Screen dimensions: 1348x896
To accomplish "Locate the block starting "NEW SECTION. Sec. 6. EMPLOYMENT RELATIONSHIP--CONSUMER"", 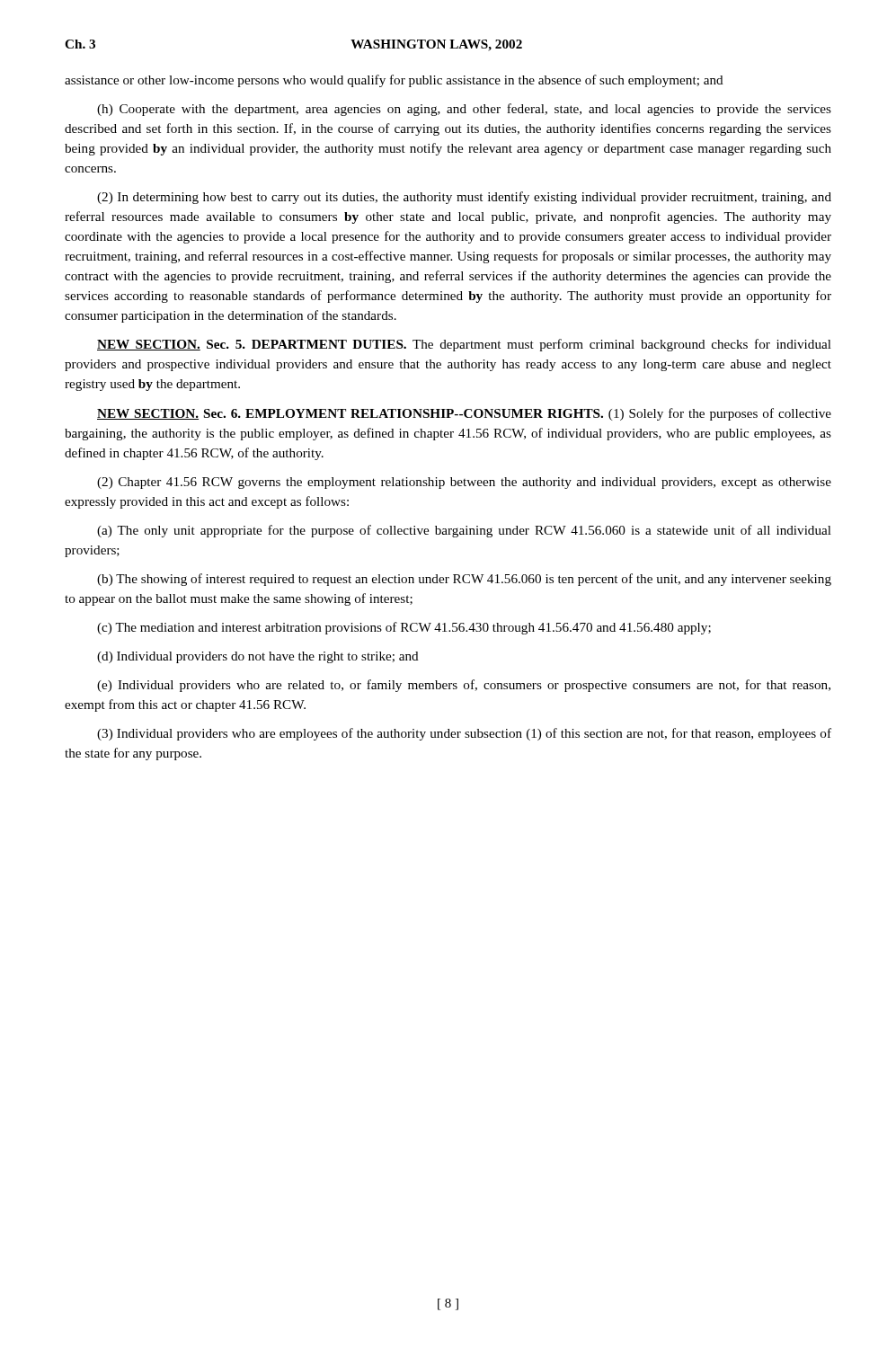I will pyautogui.click(x=448, y=433).
